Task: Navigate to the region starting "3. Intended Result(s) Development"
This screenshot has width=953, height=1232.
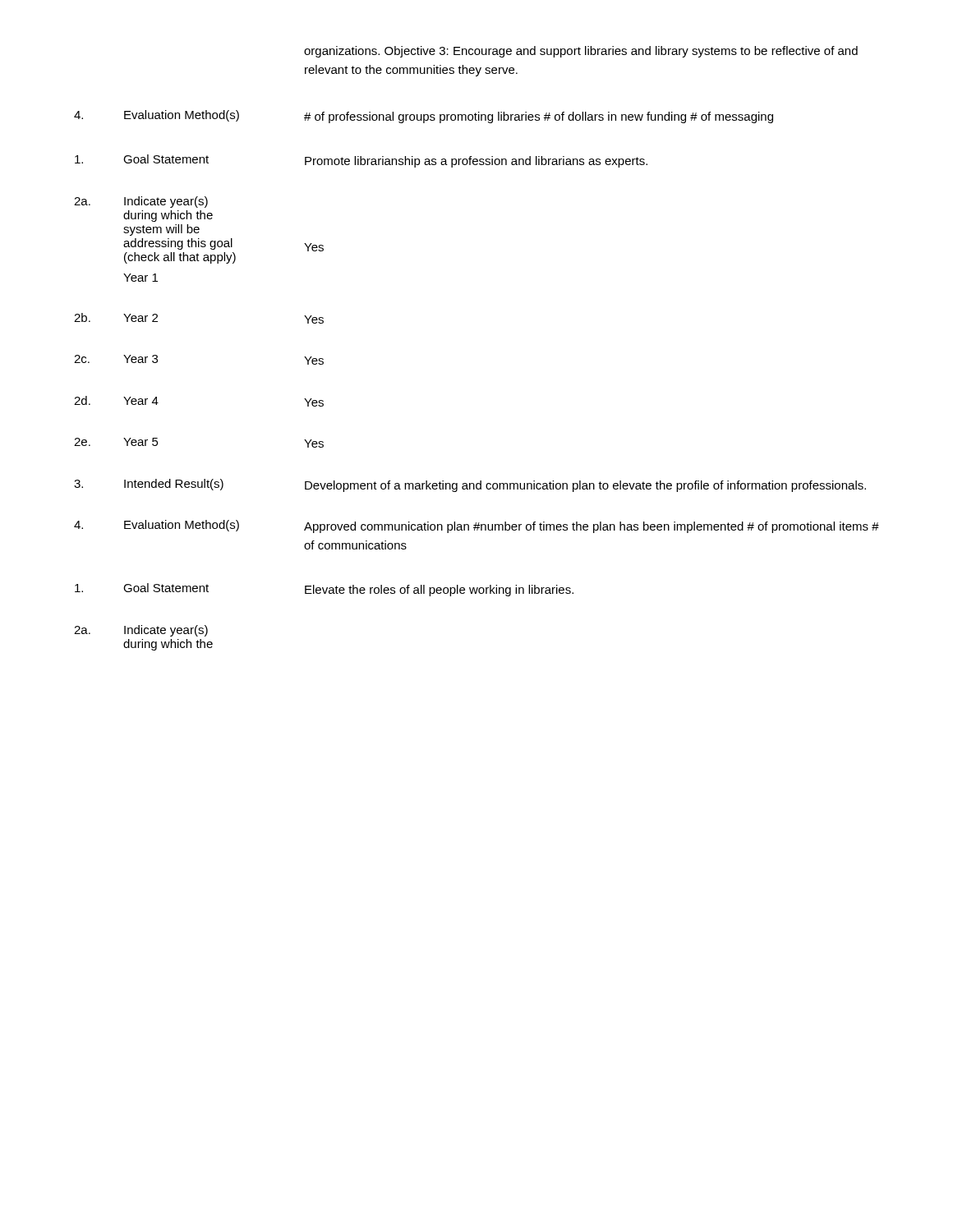Action: [476, 485]
